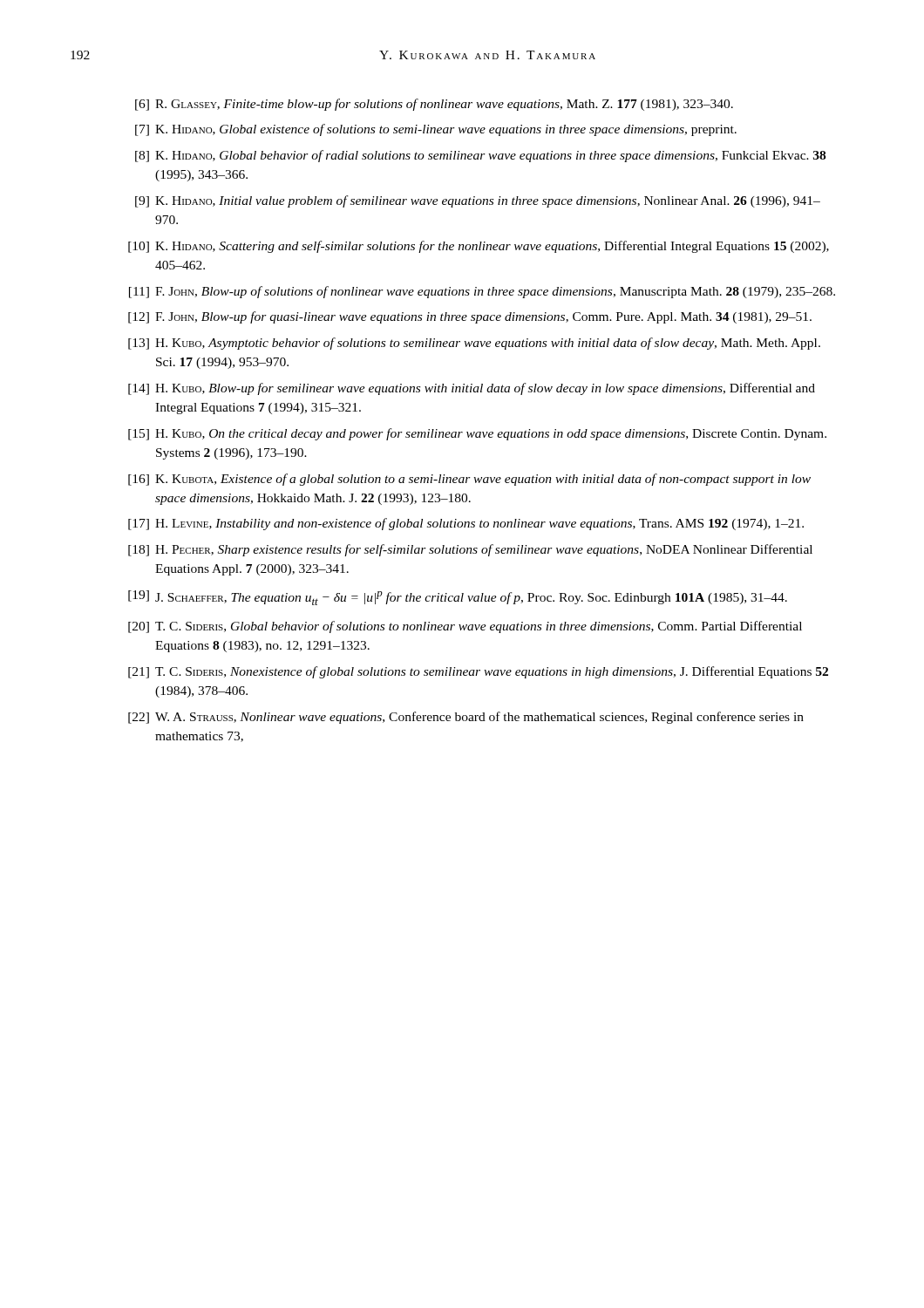The width and height of the screenshot is (924, 1308).
Task: Locate the list item that says "[21] T. C."
Action: tap(475, 681)
